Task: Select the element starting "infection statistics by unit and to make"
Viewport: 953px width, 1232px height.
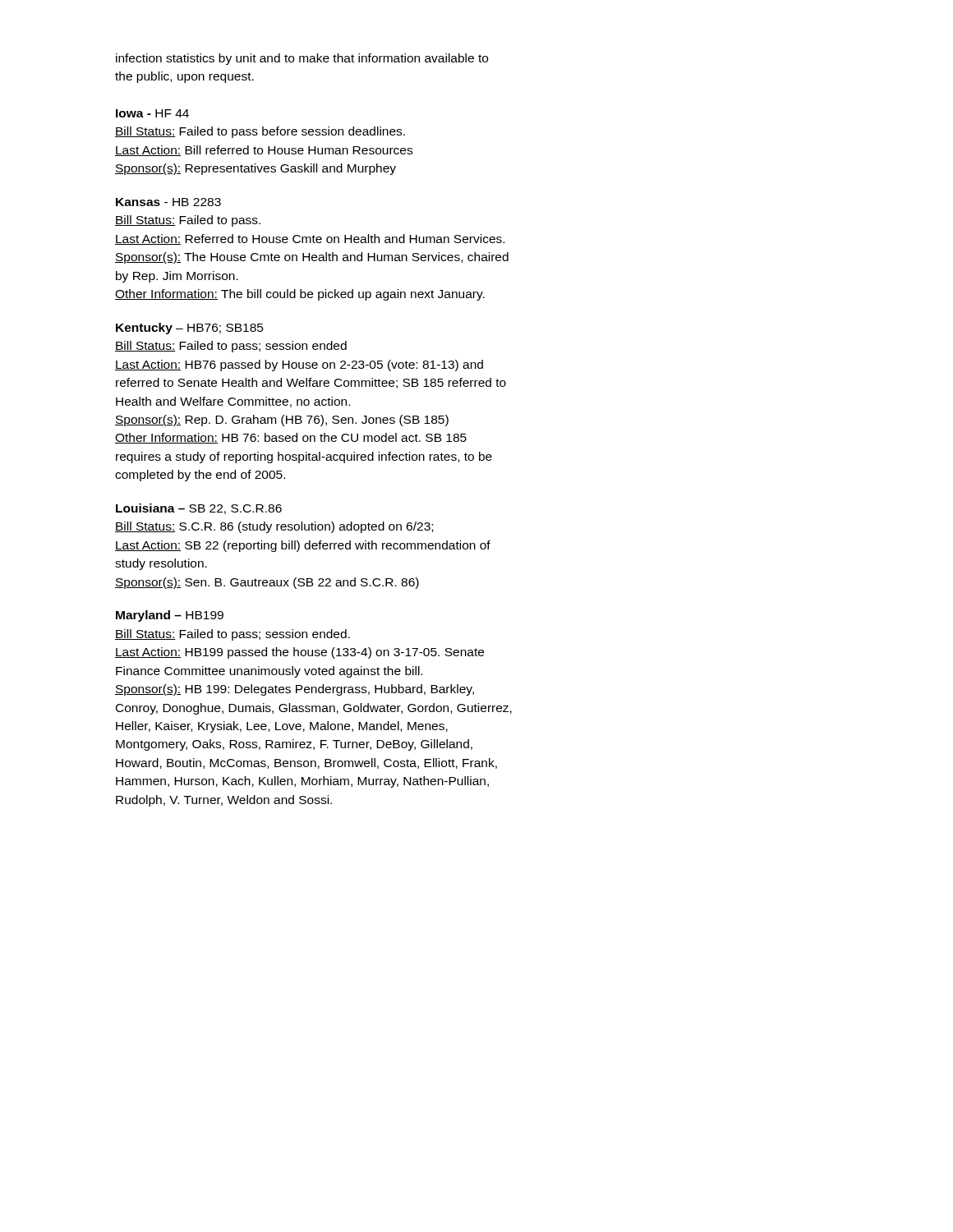Action: click(x=302, y=67)
